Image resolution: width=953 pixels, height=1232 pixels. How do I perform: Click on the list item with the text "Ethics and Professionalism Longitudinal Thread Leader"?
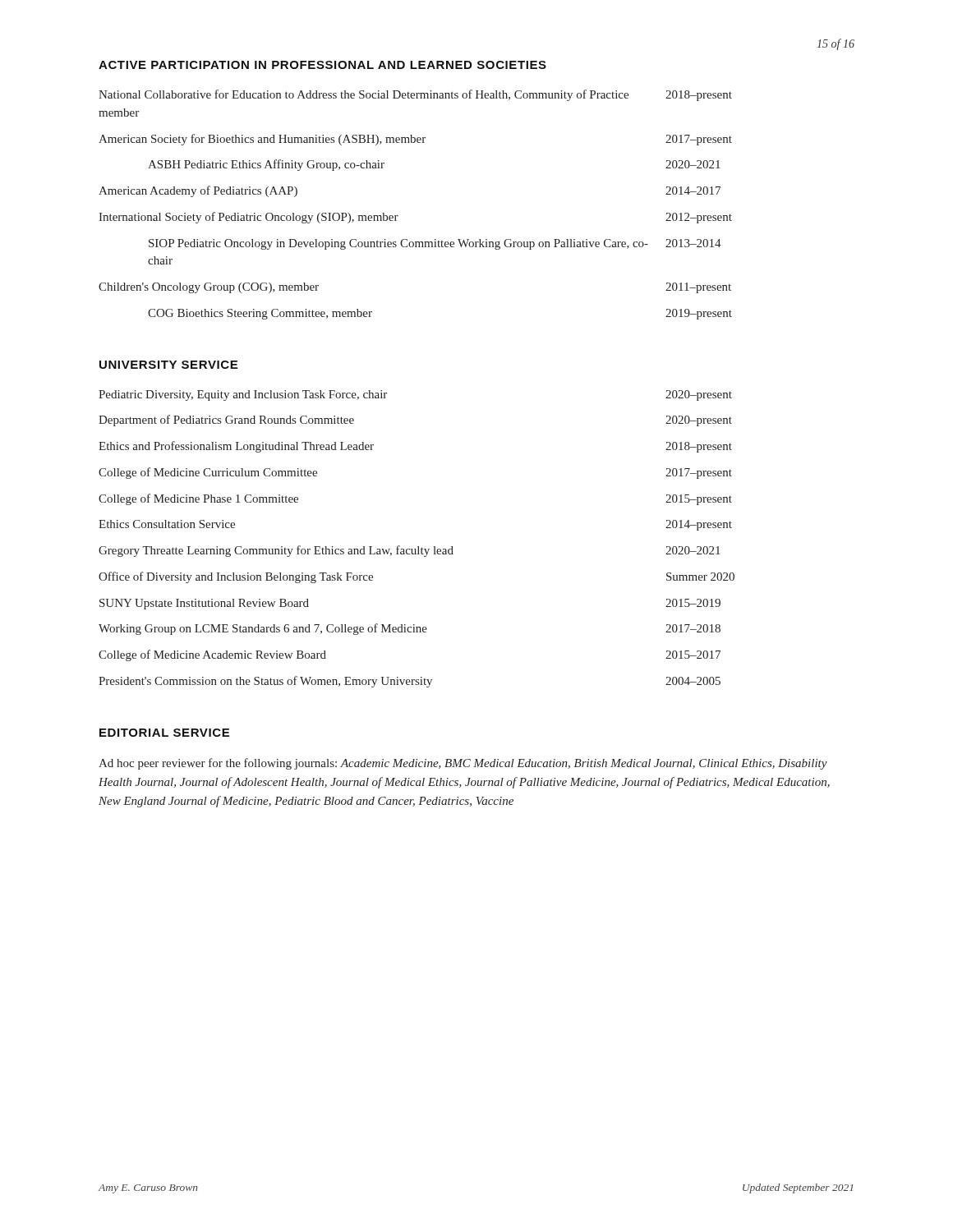tap(238, 446)
